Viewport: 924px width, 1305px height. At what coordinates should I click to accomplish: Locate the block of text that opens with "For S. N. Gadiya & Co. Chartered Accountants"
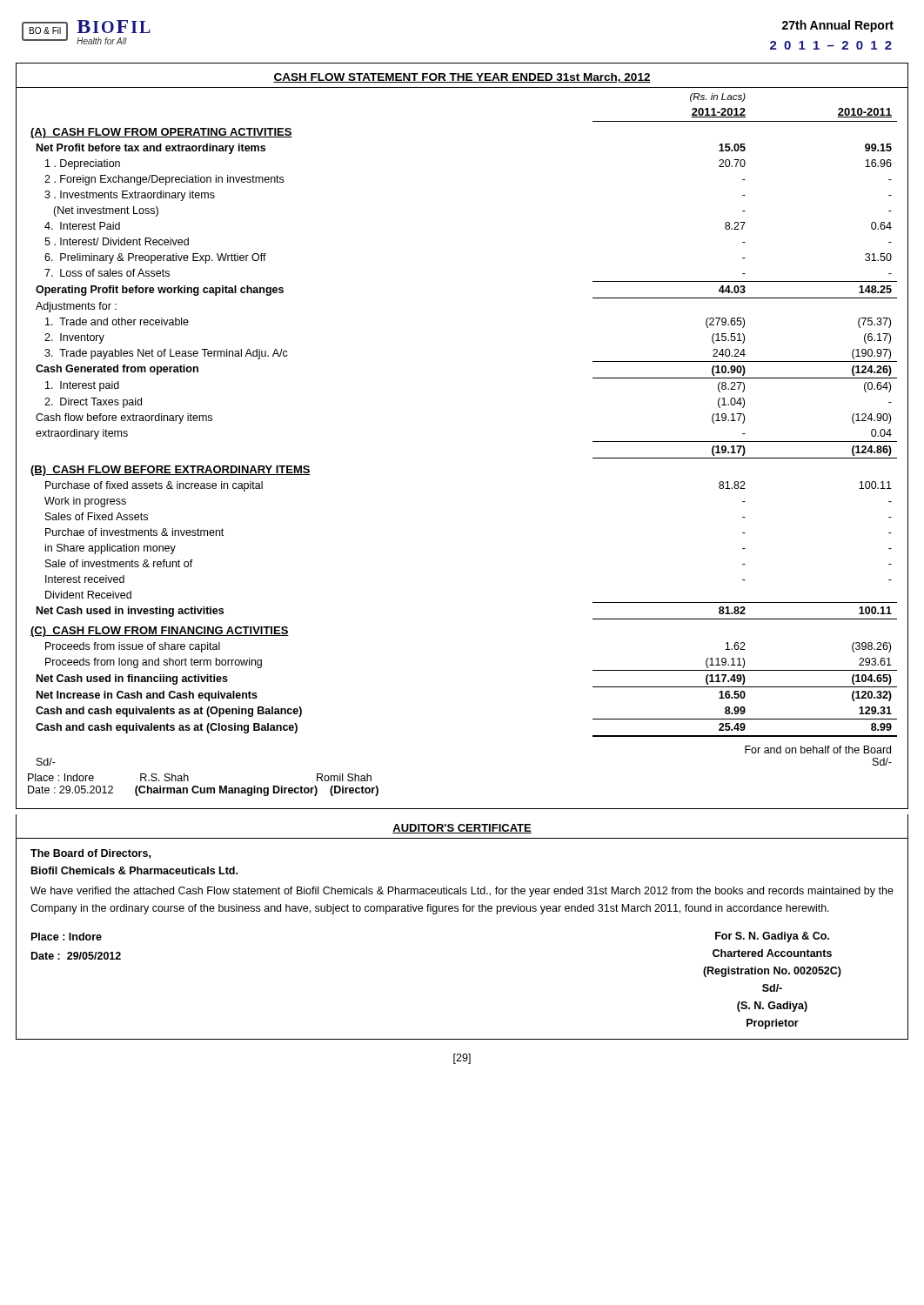tap(772, 980)
